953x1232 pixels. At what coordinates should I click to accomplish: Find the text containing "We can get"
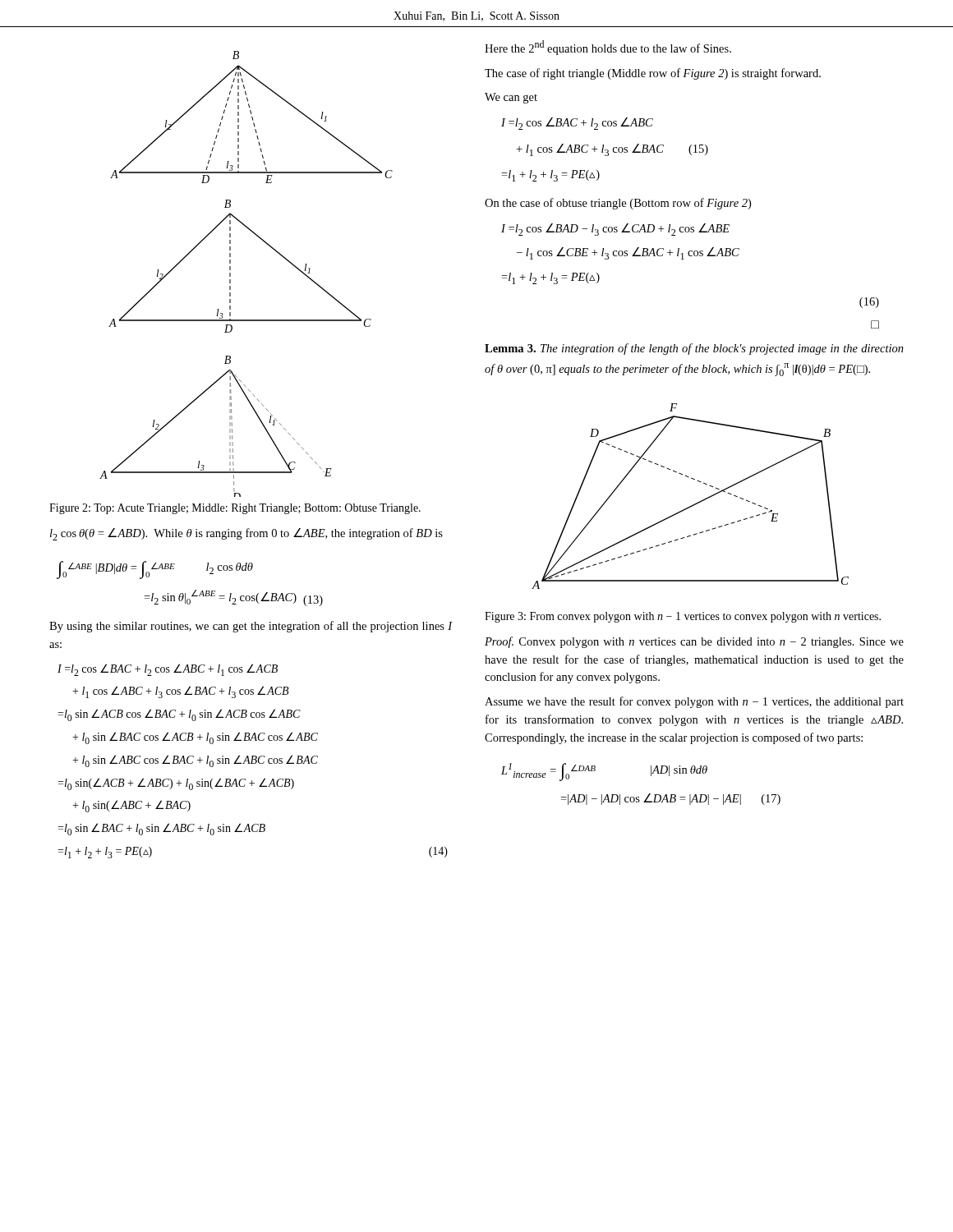511,97
